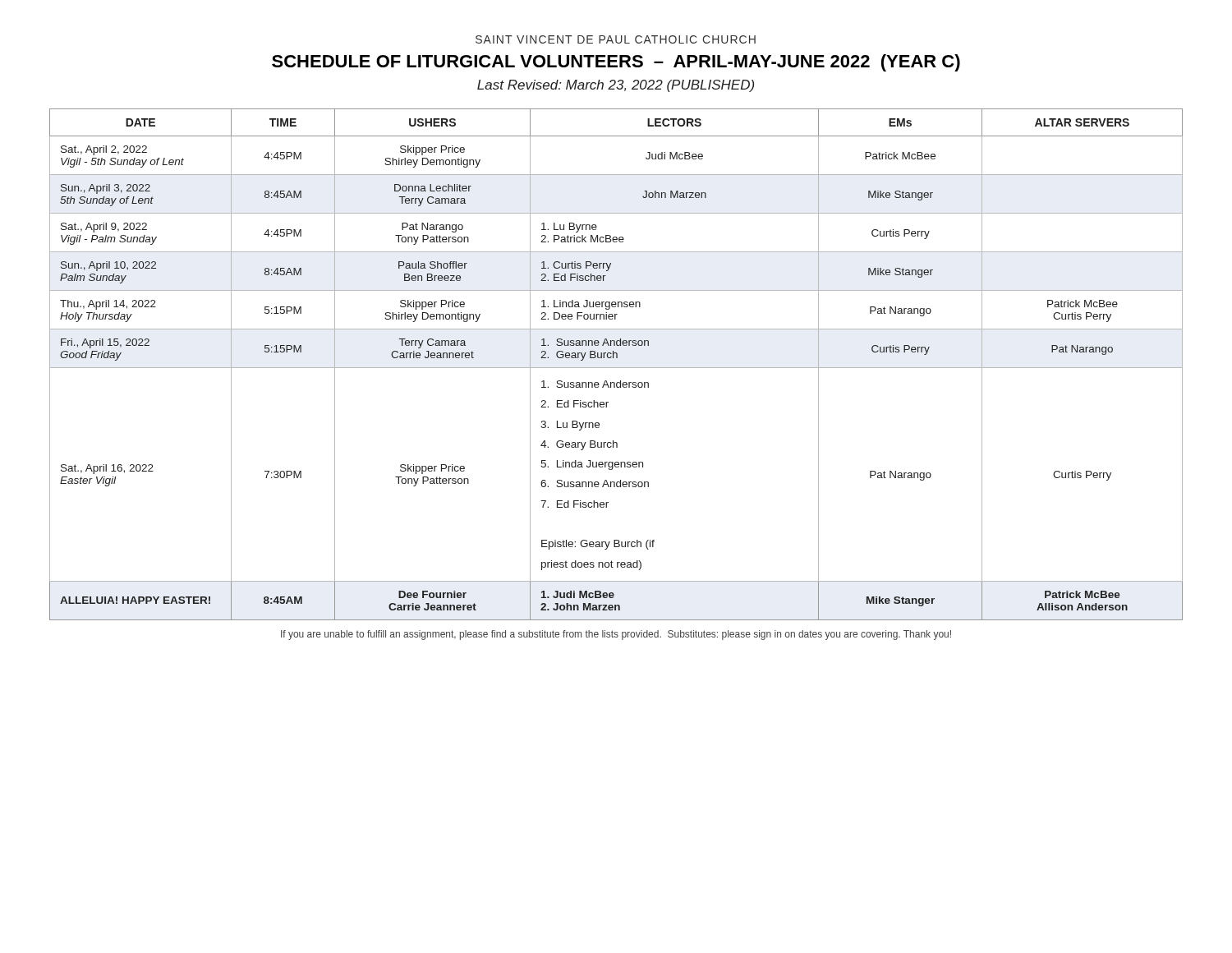Locate the text with the text "Last Revised: March 23, 2022 (PUBLISHED)"
The width and height of the screenshot is (1232, 953).
[616, 85]
